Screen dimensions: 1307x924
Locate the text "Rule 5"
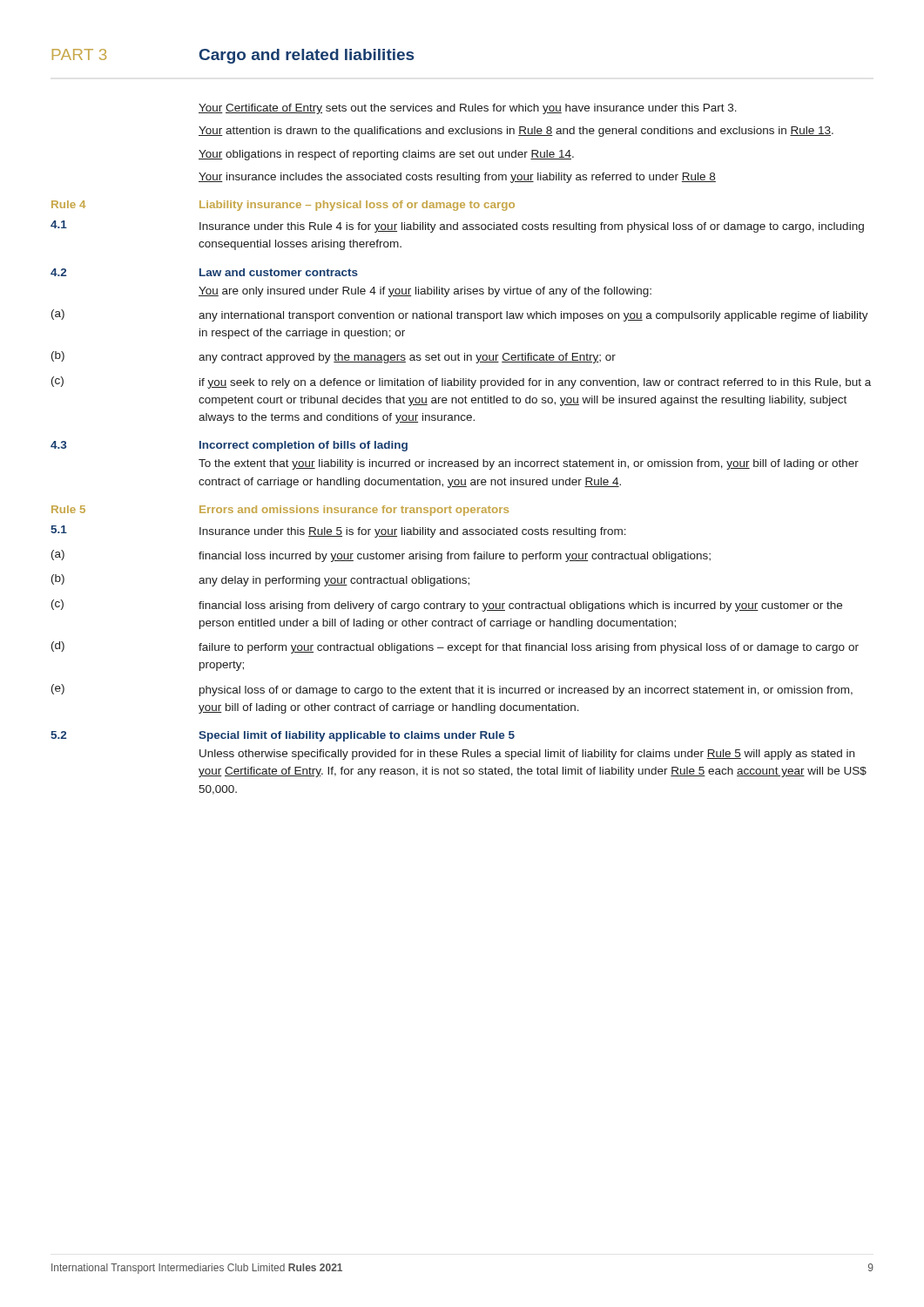click(x=68, y=509)
